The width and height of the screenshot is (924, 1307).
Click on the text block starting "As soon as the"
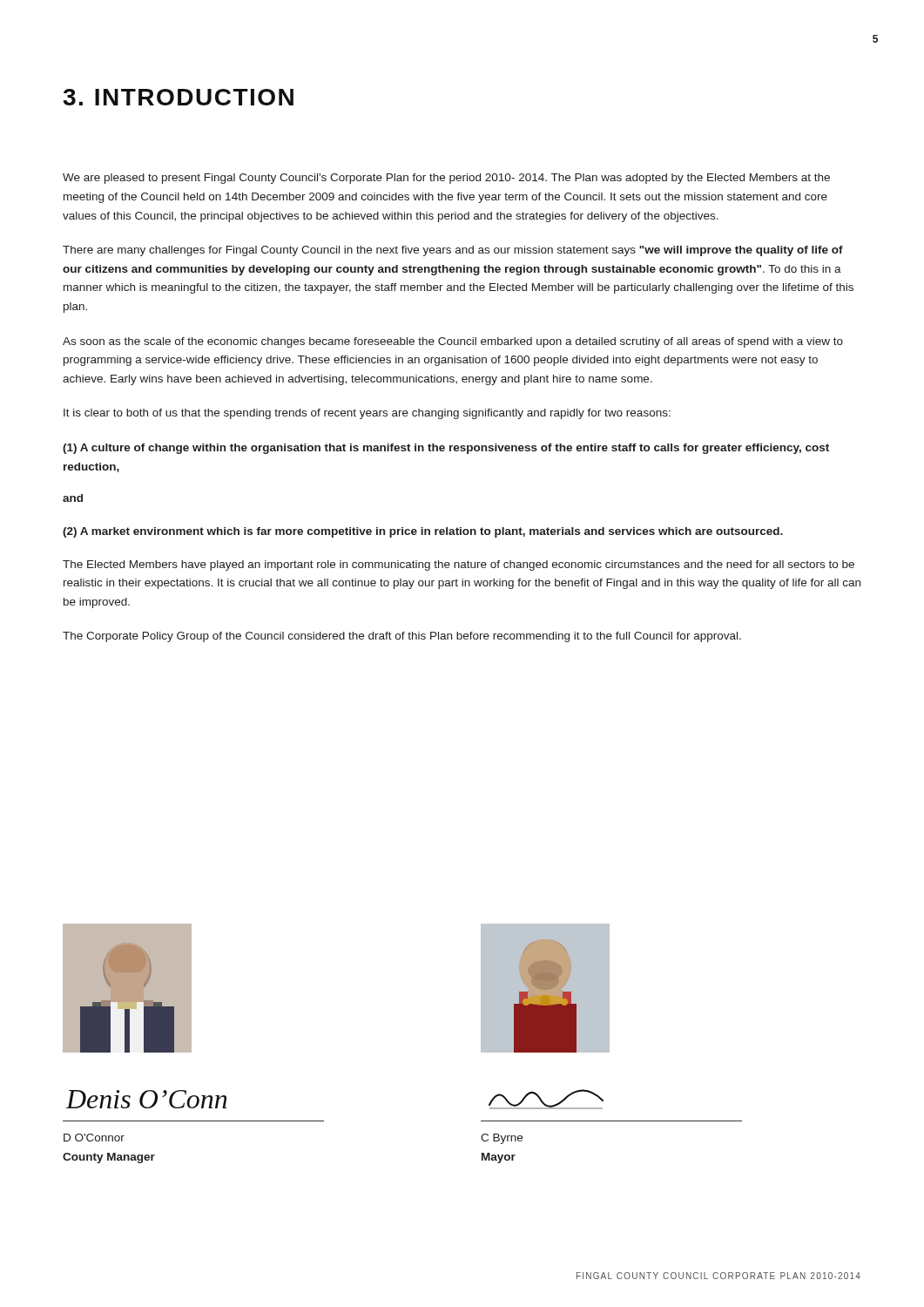453,360
